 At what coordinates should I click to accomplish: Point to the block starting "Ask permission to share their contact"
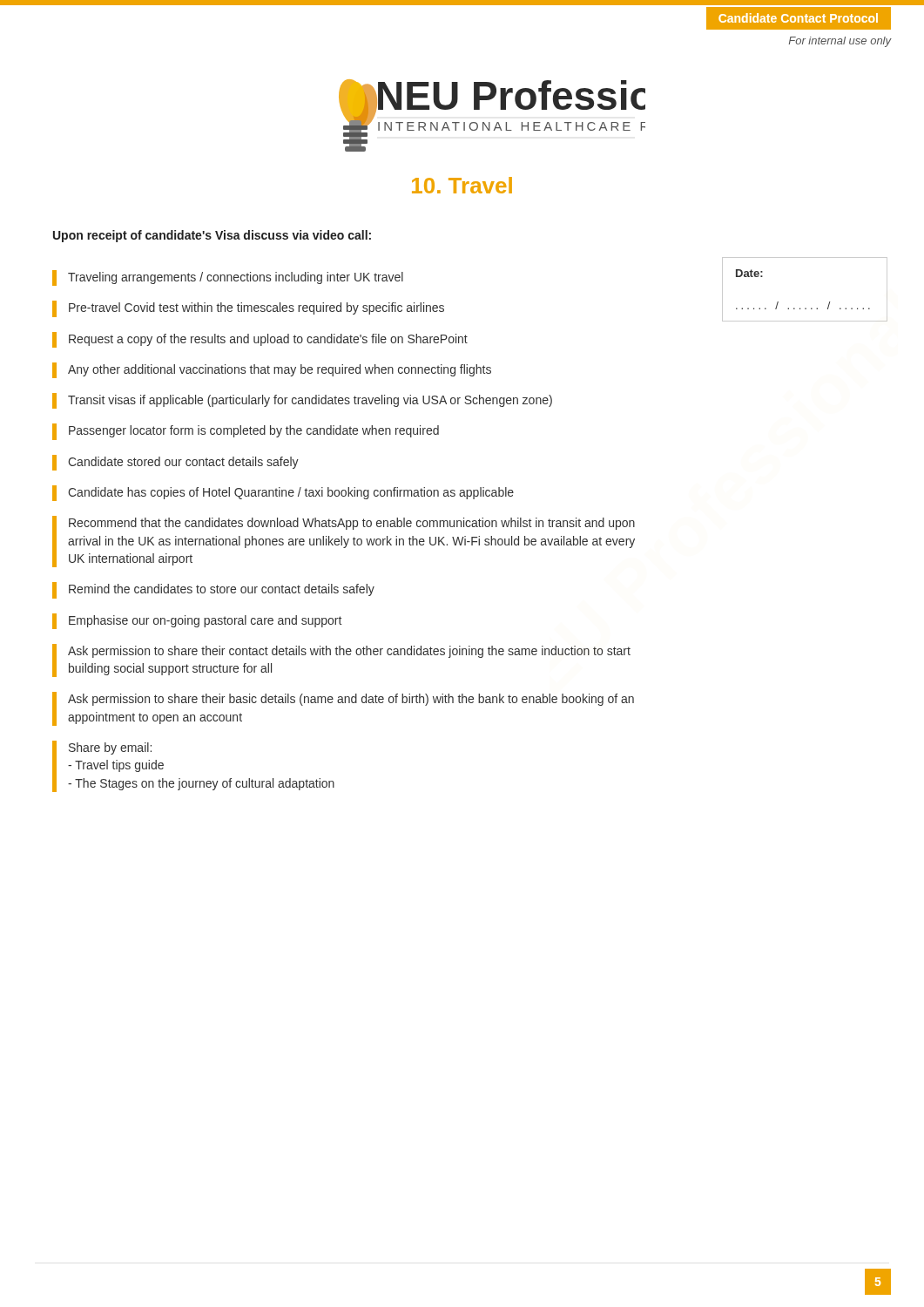coord(341,661)
